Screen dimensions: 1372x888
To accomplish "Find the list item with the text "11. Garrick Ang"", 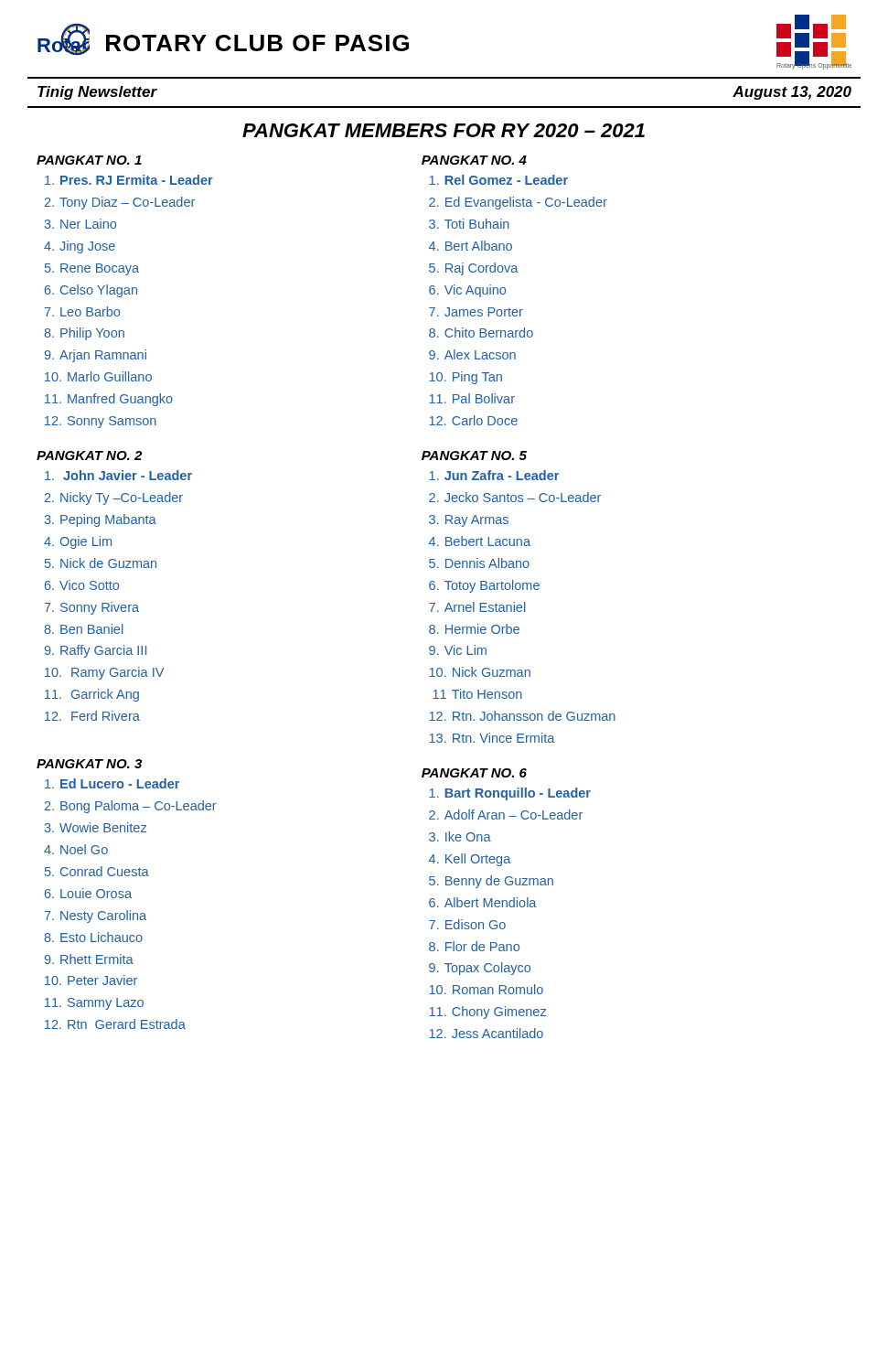I will pos(88,695).
